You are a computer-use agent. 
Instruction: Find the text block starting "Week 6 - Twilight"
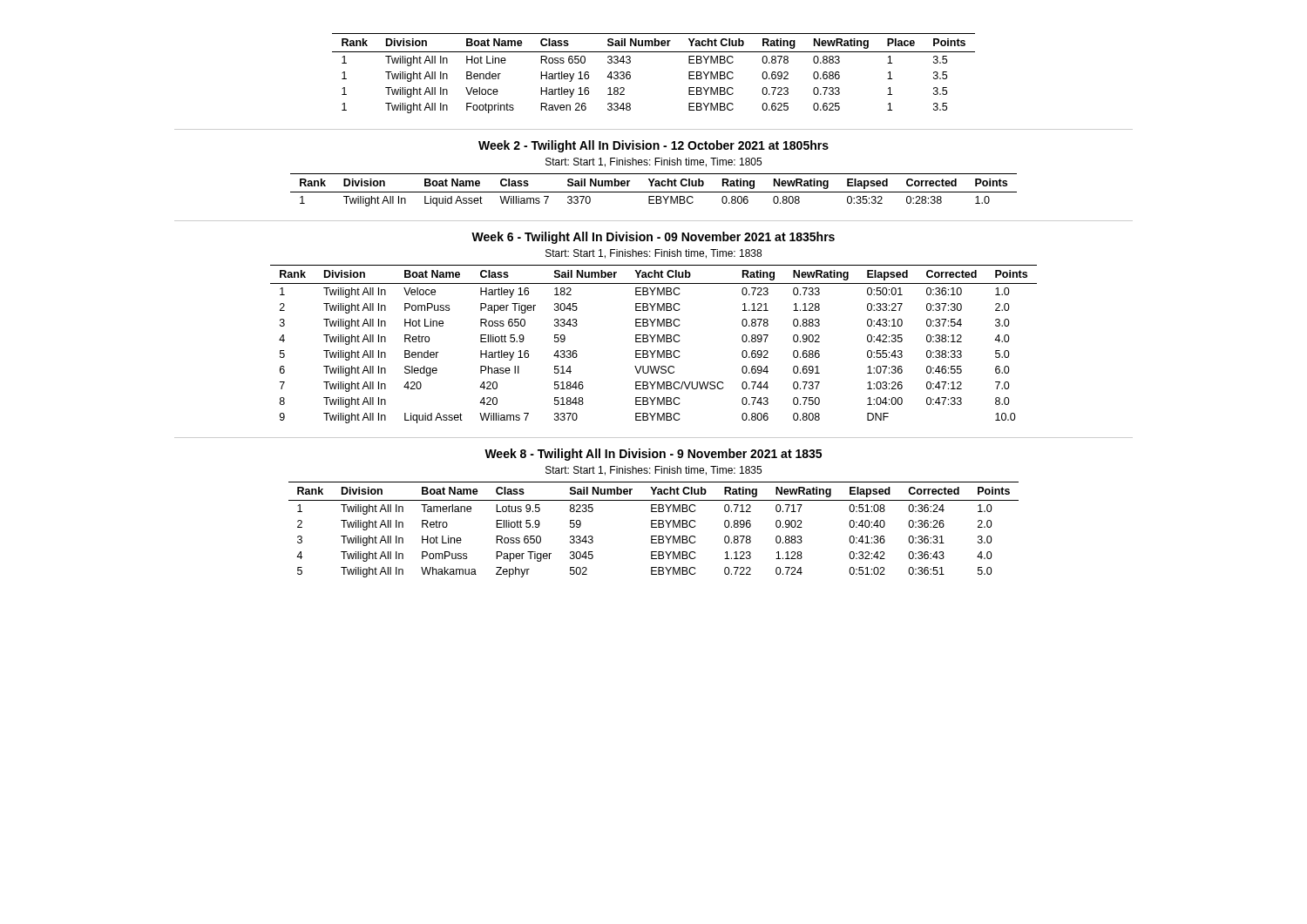[x=654, y=237]
